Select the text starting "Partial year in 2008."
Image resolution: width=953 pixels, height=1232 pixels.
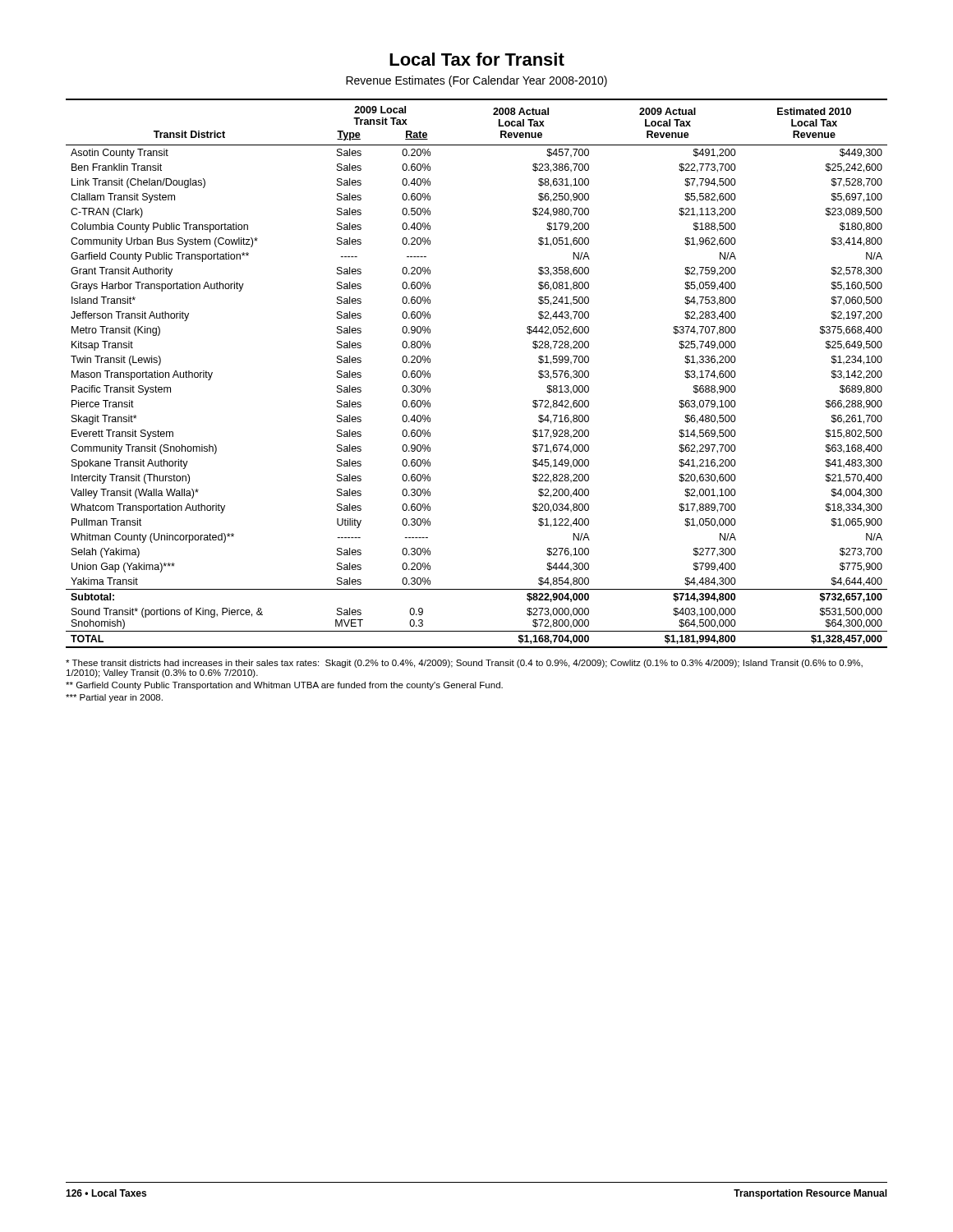(476, 697)
